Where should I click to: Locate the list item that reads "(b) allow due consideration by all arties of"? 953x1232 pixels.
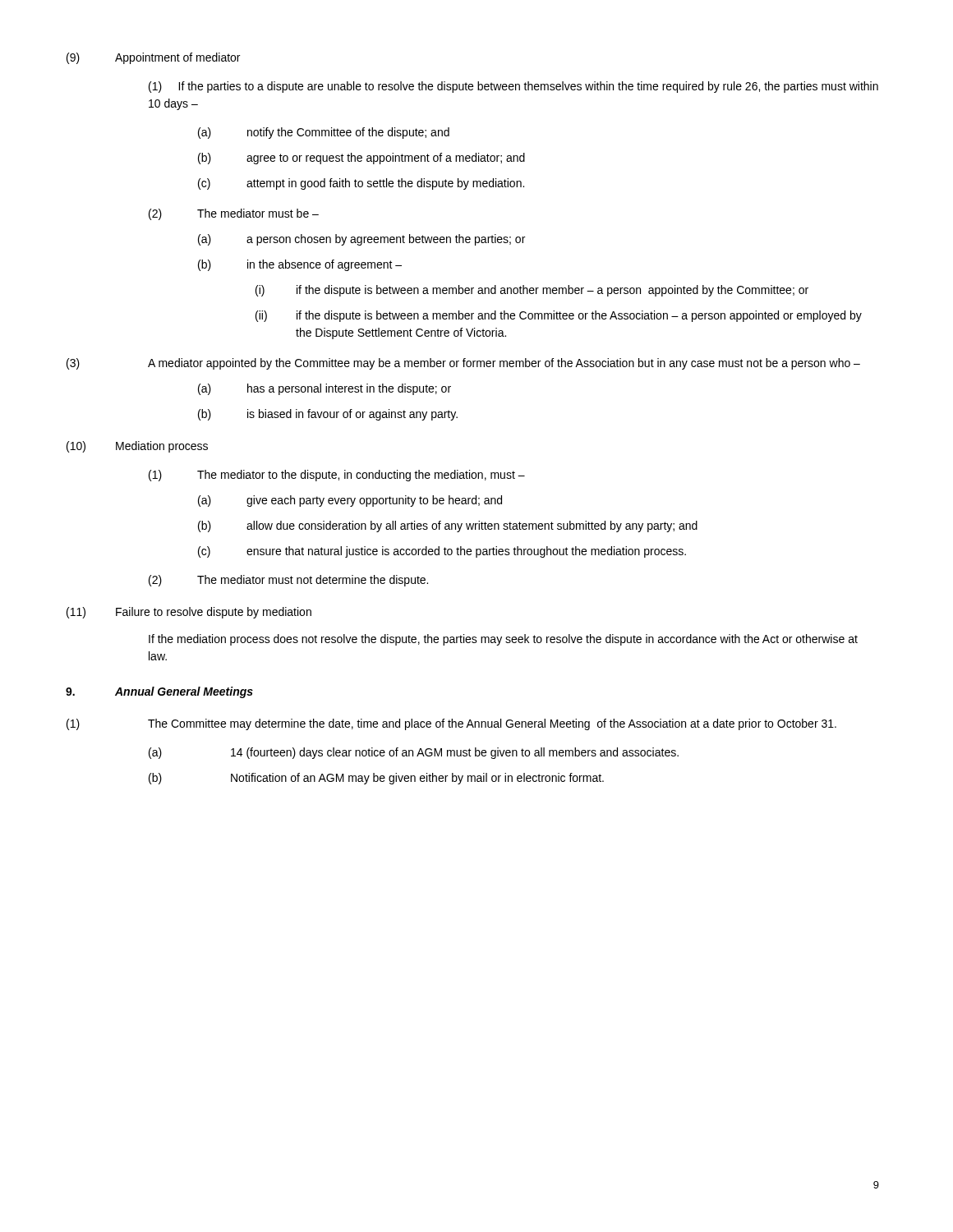pyautogui.click(x=447, y=526)
